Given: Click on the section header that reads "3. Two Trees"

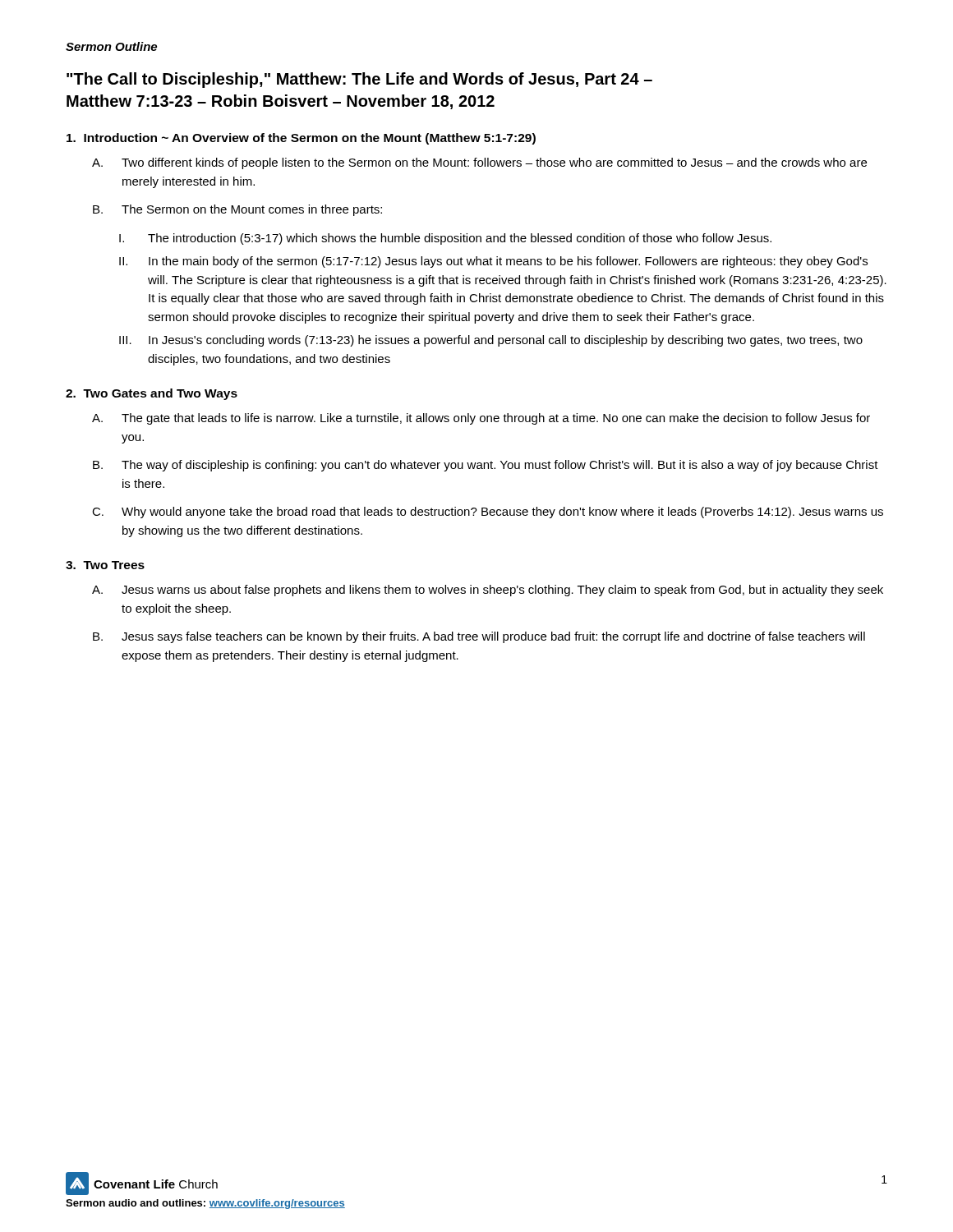Looking at the screenshot, I should point(105,565).
